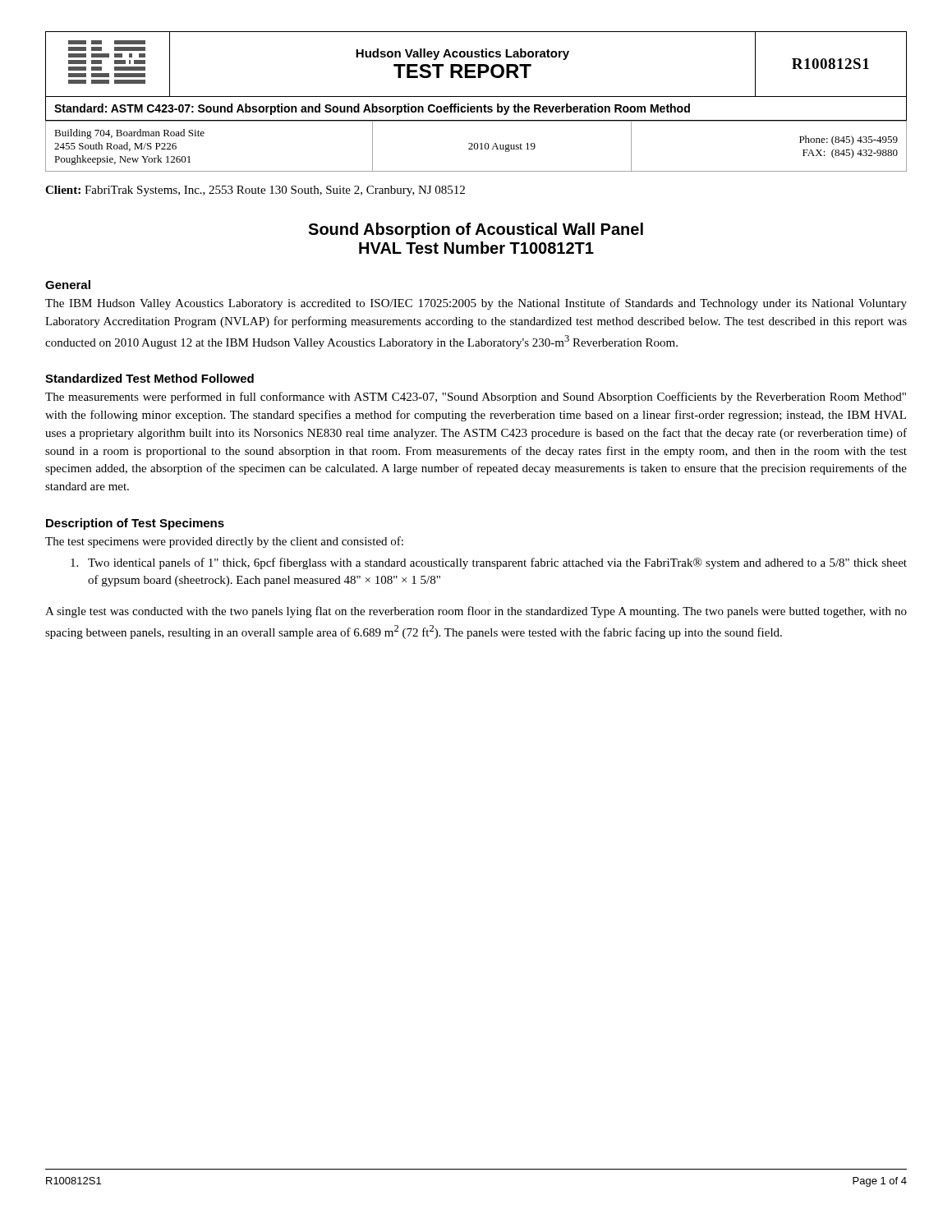
Task: Click on the text block containing "The IBM Hudson Valley Acoustics"
Action: tap(476, 323)
